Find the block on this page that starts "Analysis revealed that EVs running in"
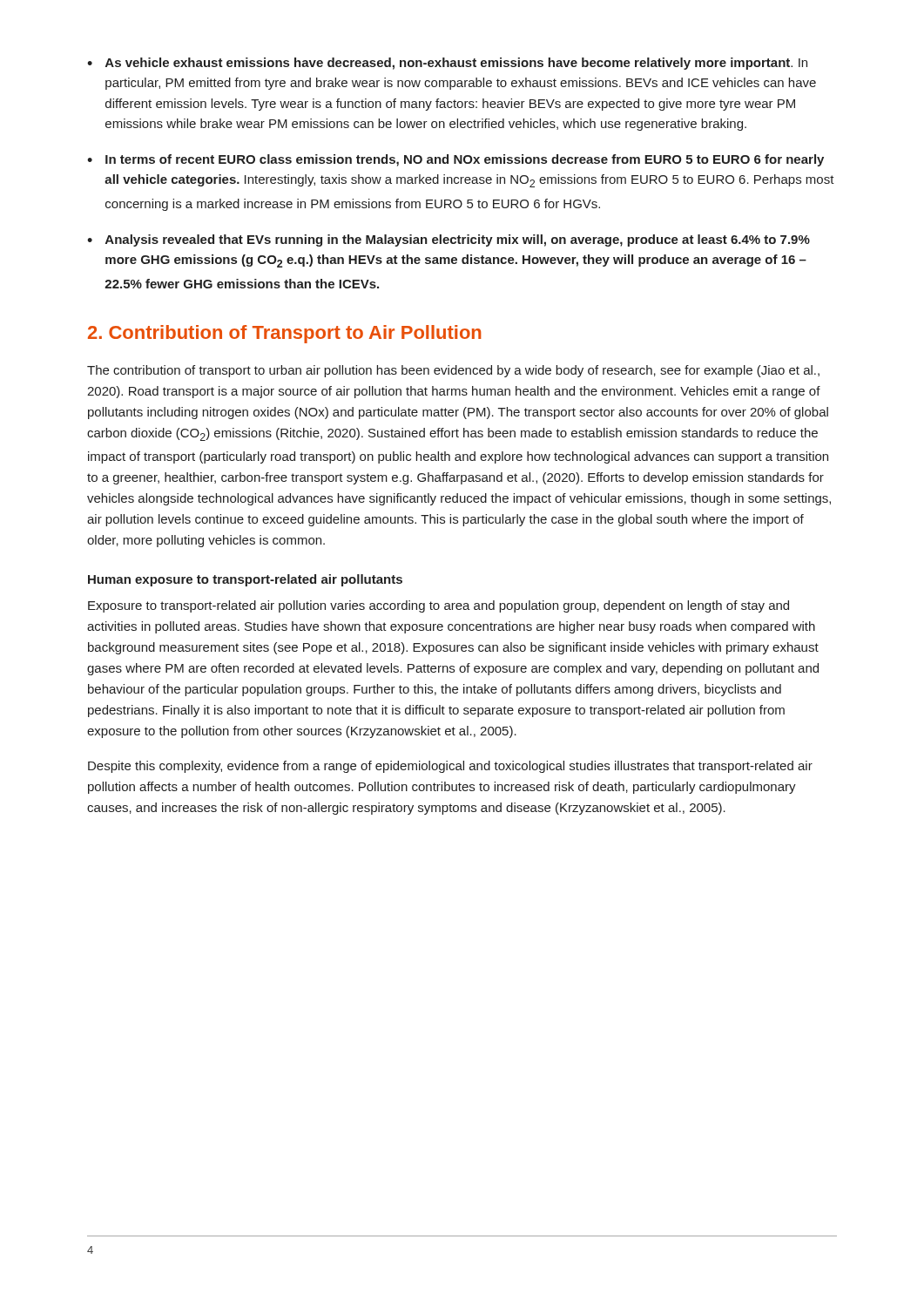Viewport: 924px width, 1307px height. pyautogui.click(x=471, y=261)
